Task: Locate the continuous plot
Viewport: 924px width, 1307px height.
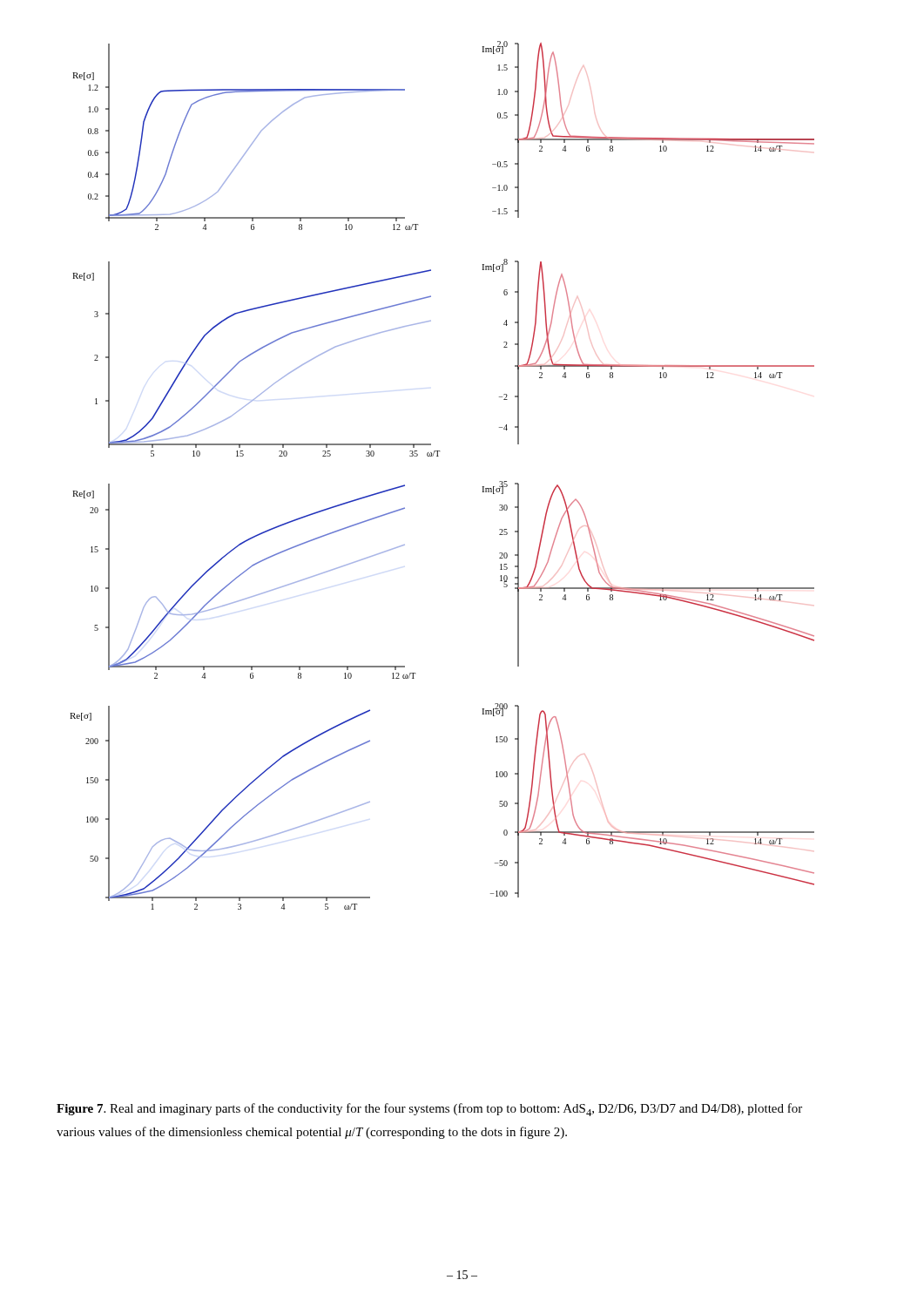Action: click(x=462, y=555)
